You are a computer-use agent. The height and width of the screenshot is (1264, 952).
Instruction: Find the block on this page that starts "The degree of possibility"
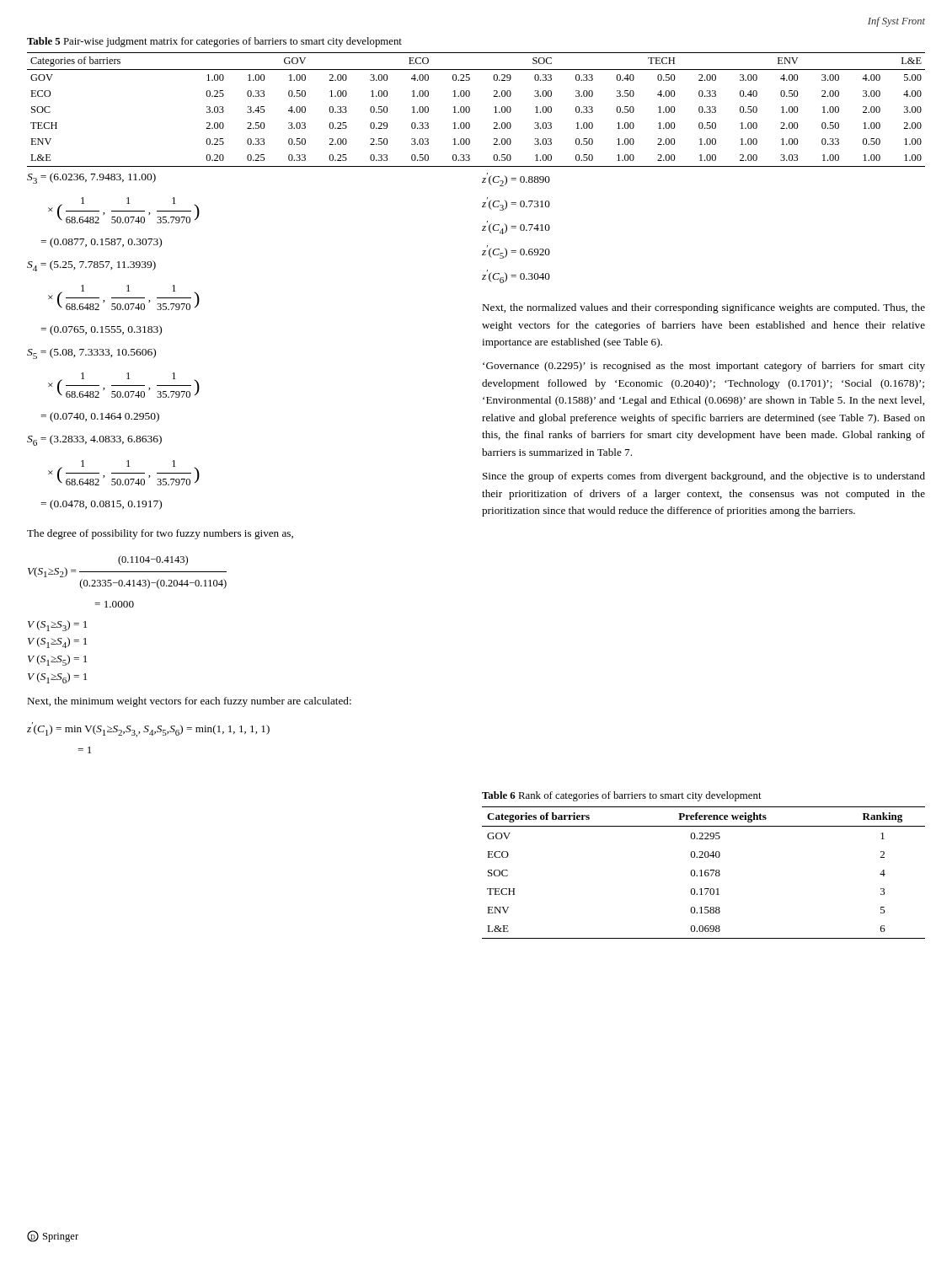(x=160, y=533)
